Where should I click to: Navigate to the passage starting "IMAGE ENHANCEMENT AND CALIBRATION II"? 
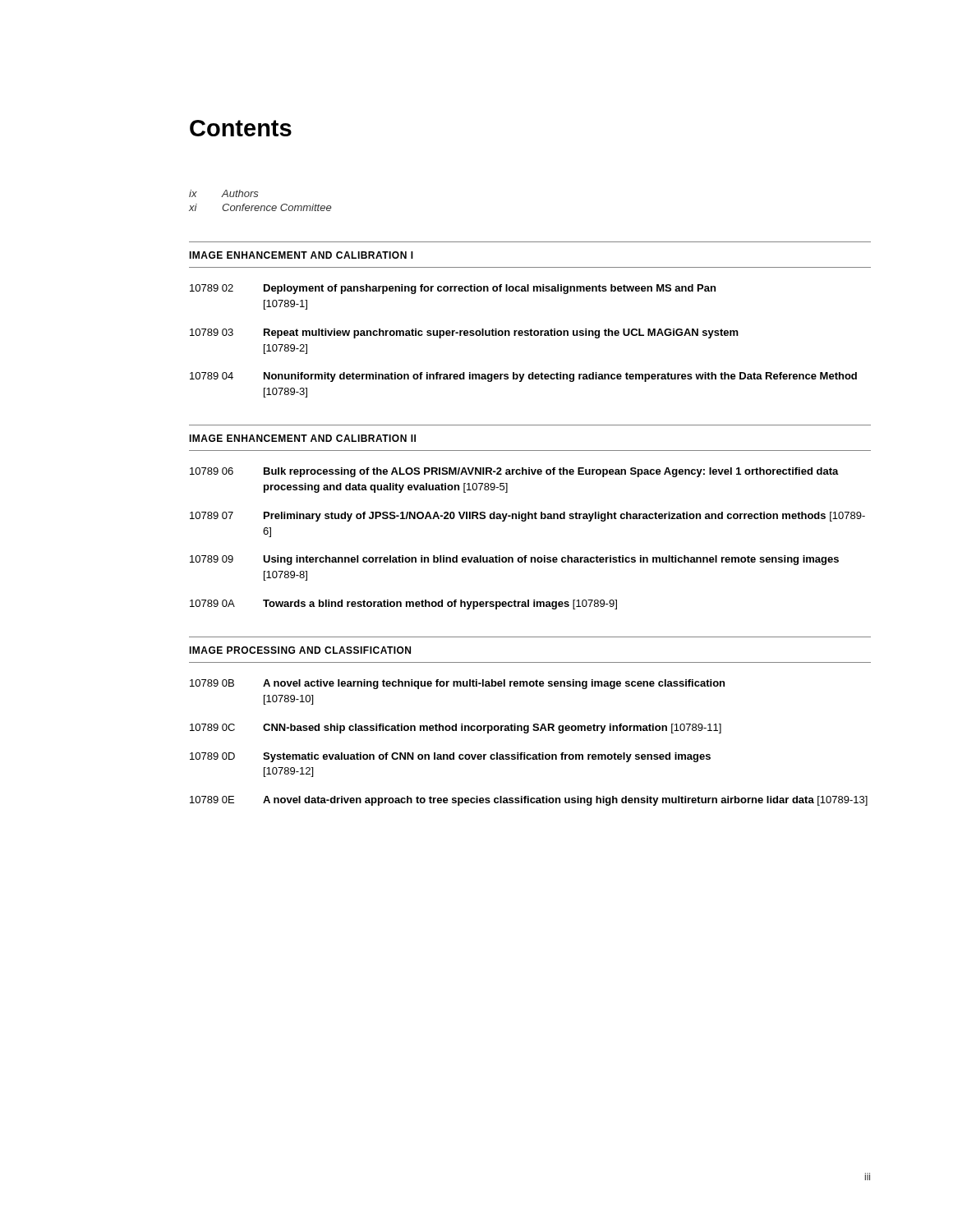click(303, 439)
